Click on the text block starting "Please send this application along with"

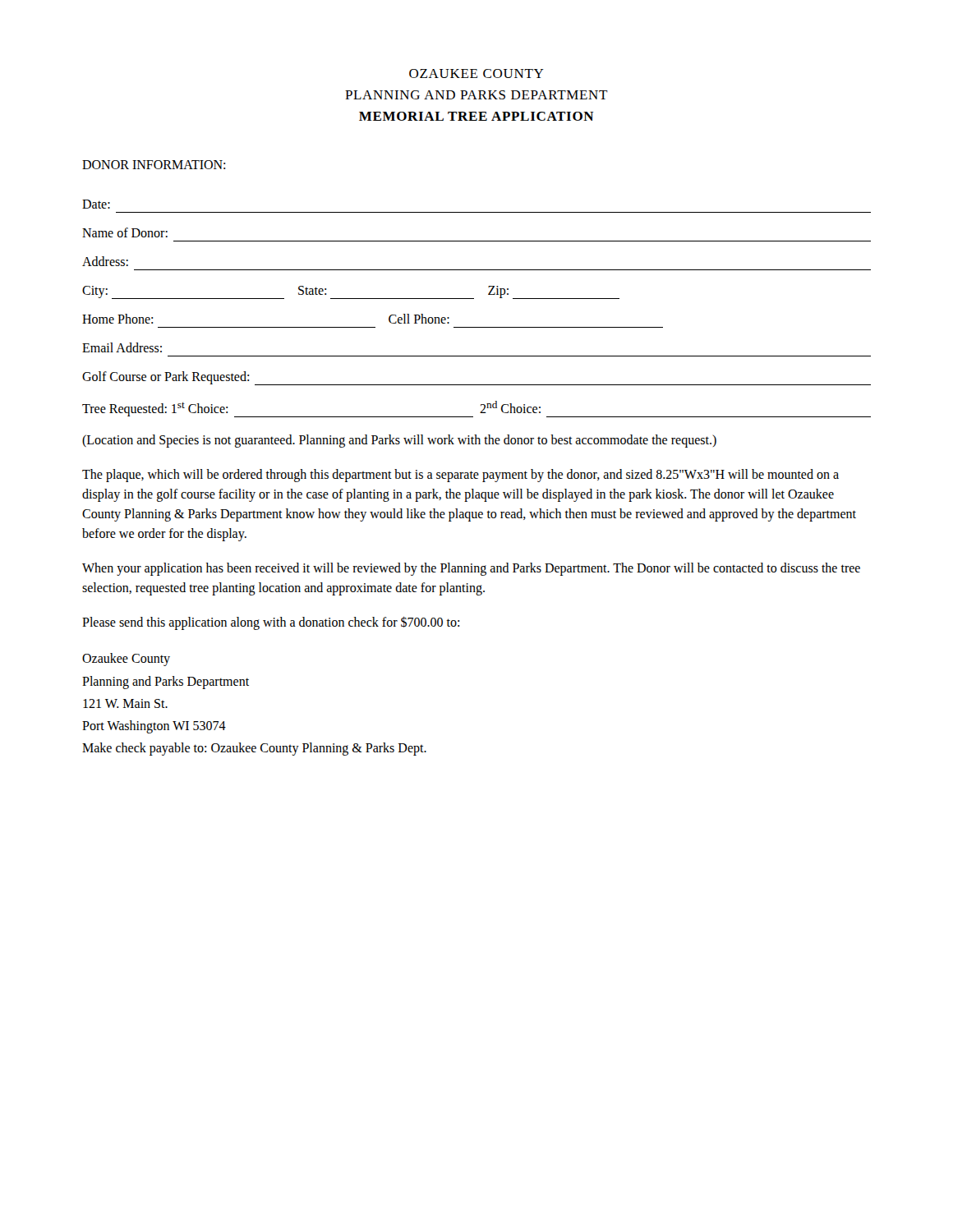[271, 622]
